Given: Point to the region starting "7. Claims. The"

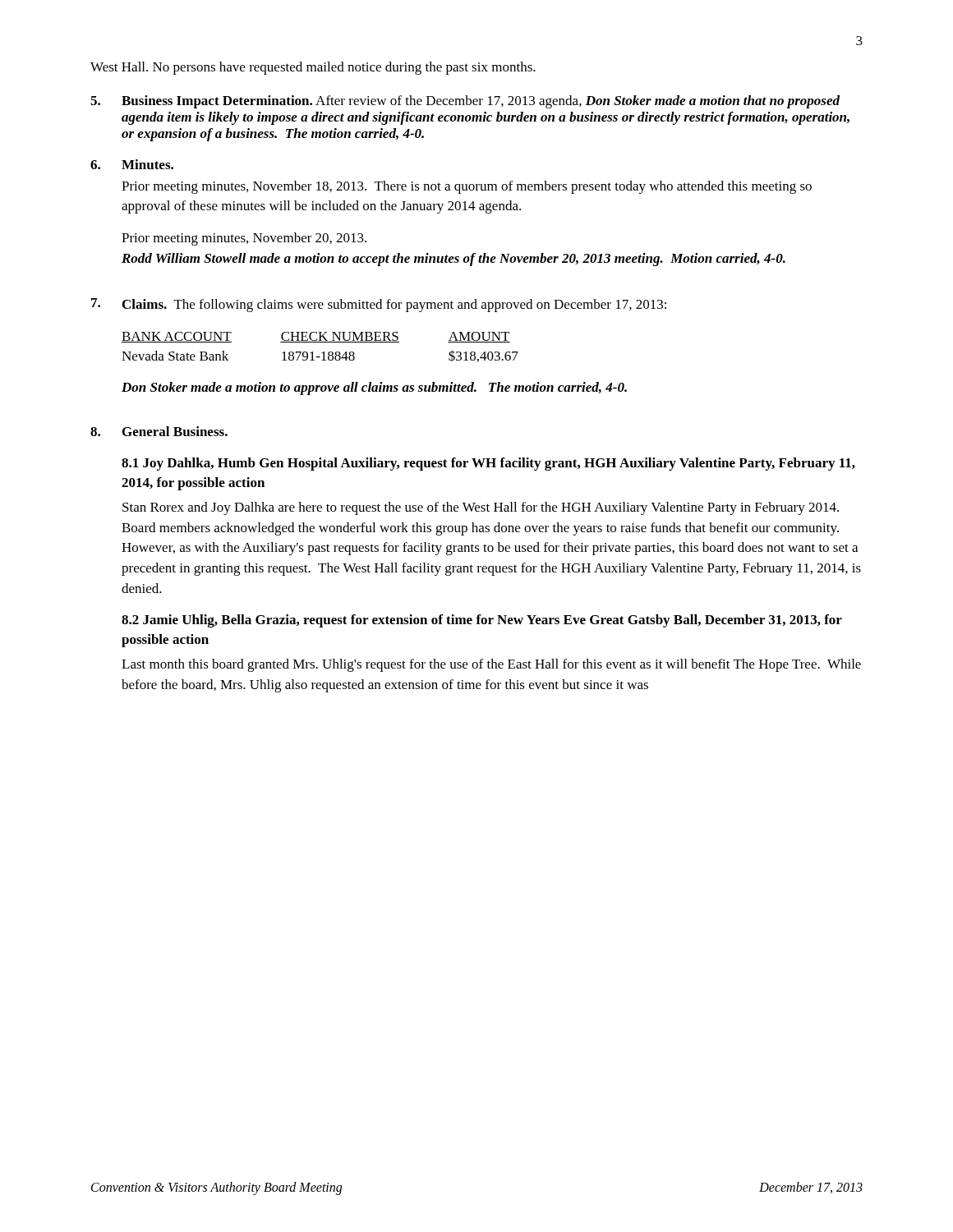Looking at the screenshot, I should tap(476, 352).
